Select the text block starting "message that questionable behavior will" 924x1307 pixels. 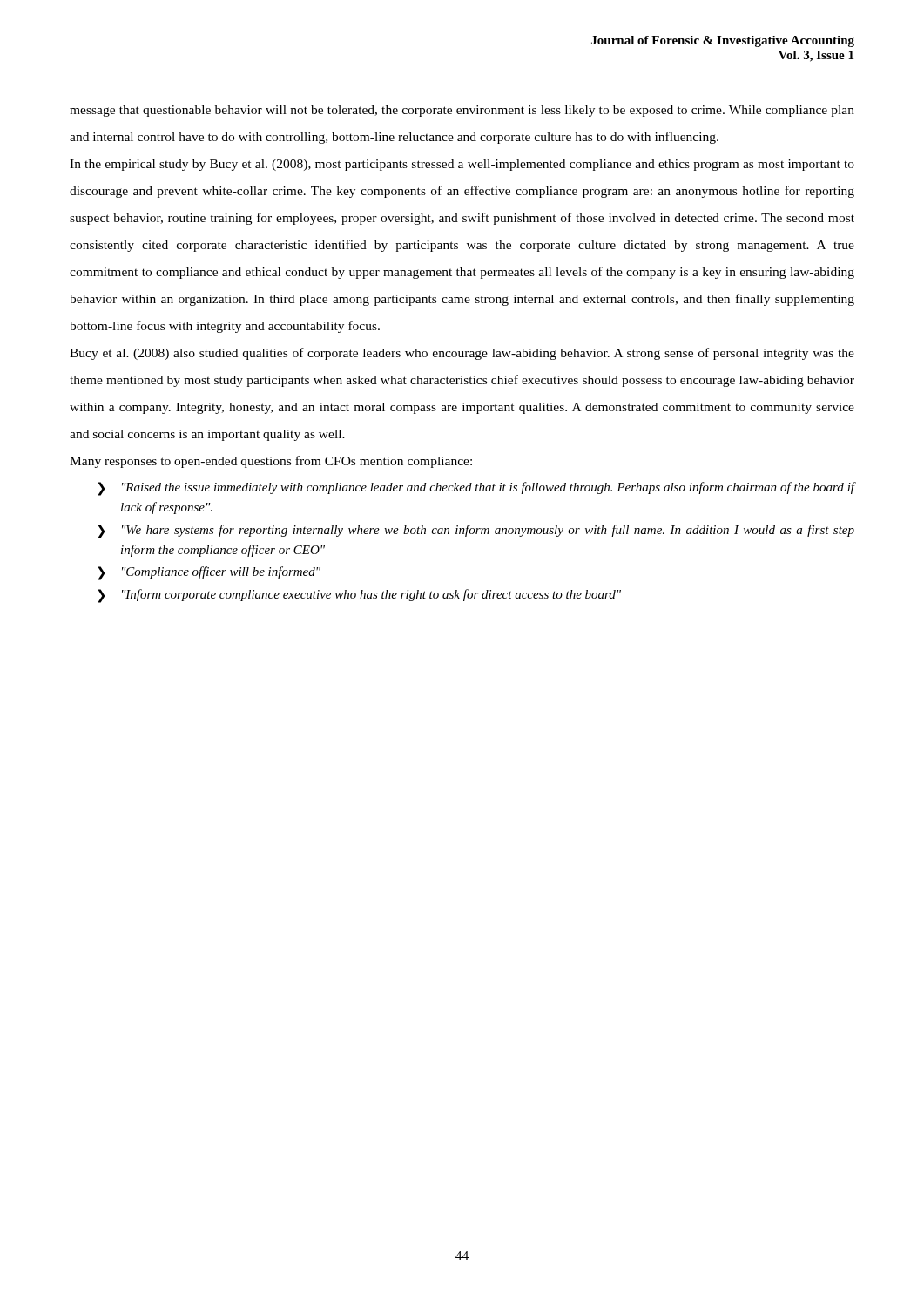pyautogui.click(x=462, y=123)
